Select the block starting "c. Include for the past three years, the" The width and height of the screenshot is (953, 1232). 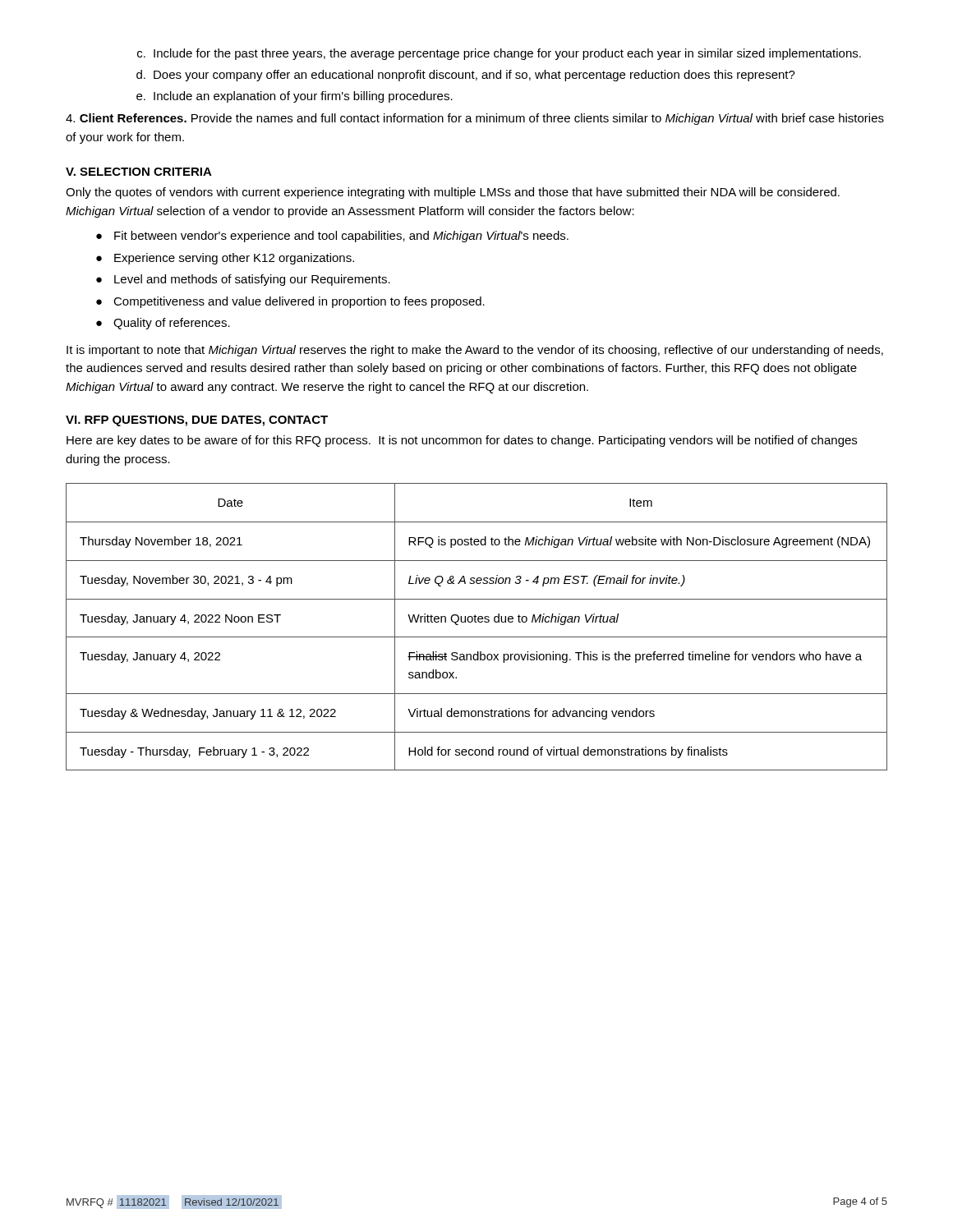pos(501,53)
